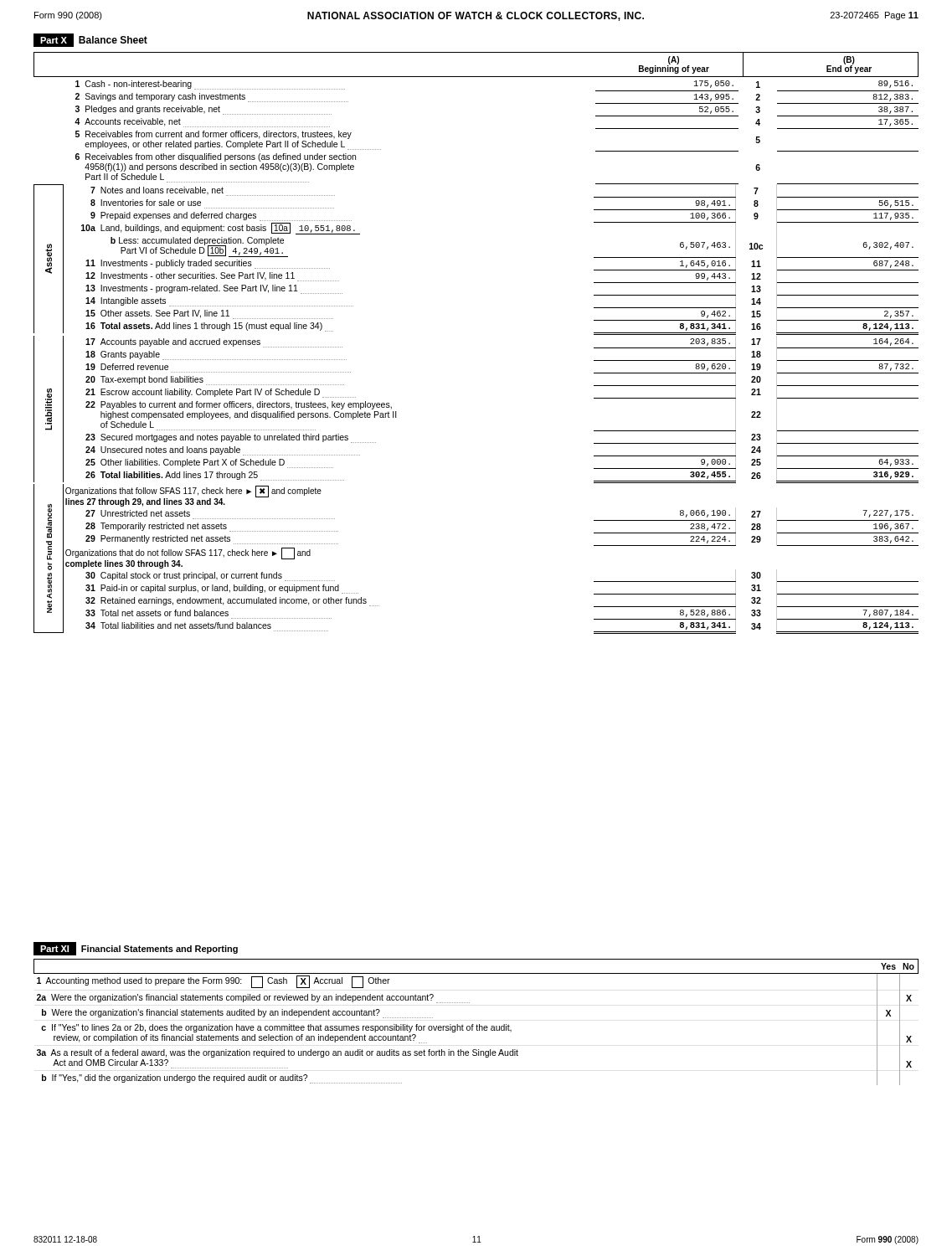Image resolution: width=952 pixels, height=1256 pixels.
Task: Click on the table containing "1 Accounting method used"
Action: pyautogui.click(x=476, y=1022)
